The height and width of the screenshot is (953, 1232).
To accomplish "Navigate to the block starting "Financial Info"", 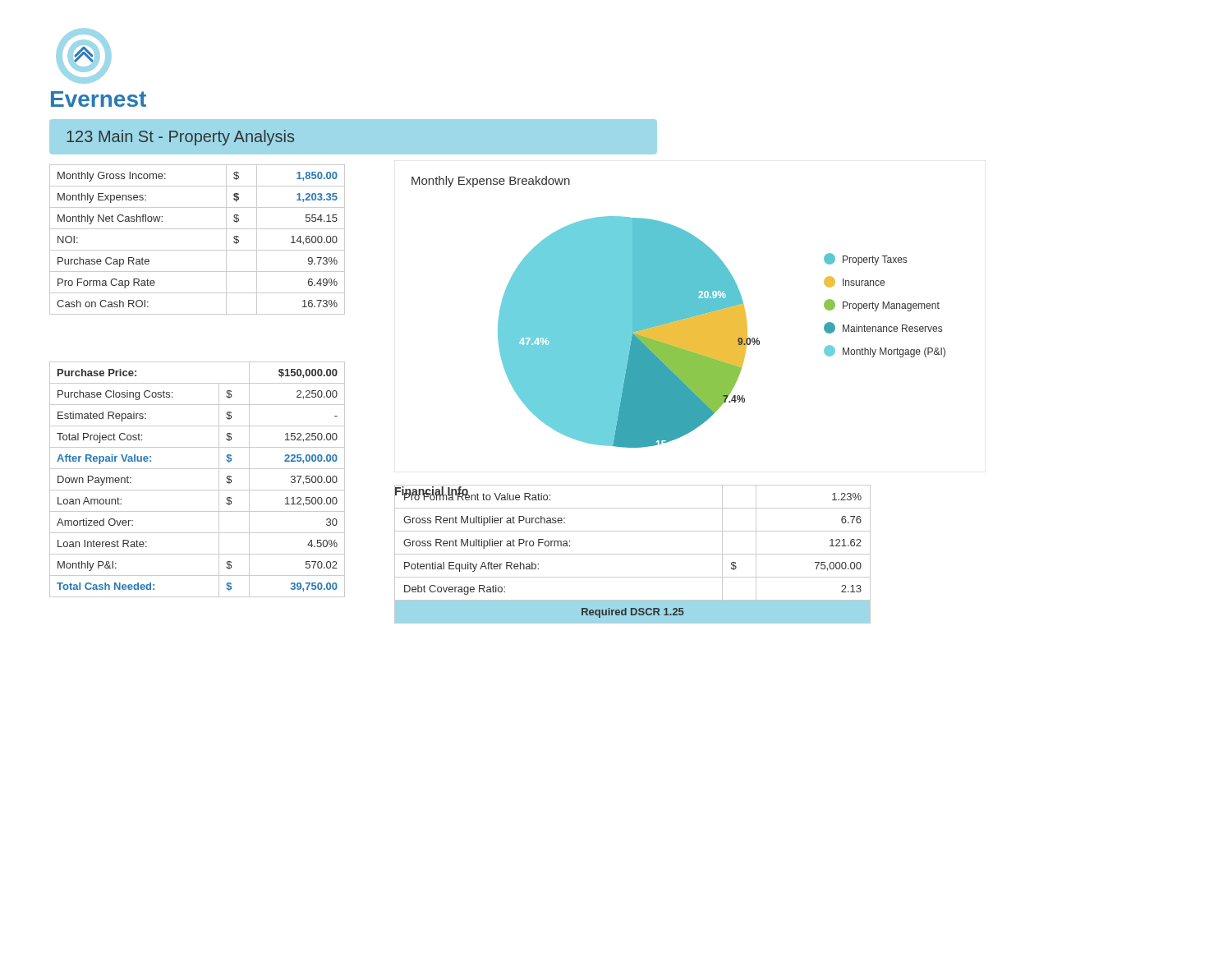I will (431, 491).
